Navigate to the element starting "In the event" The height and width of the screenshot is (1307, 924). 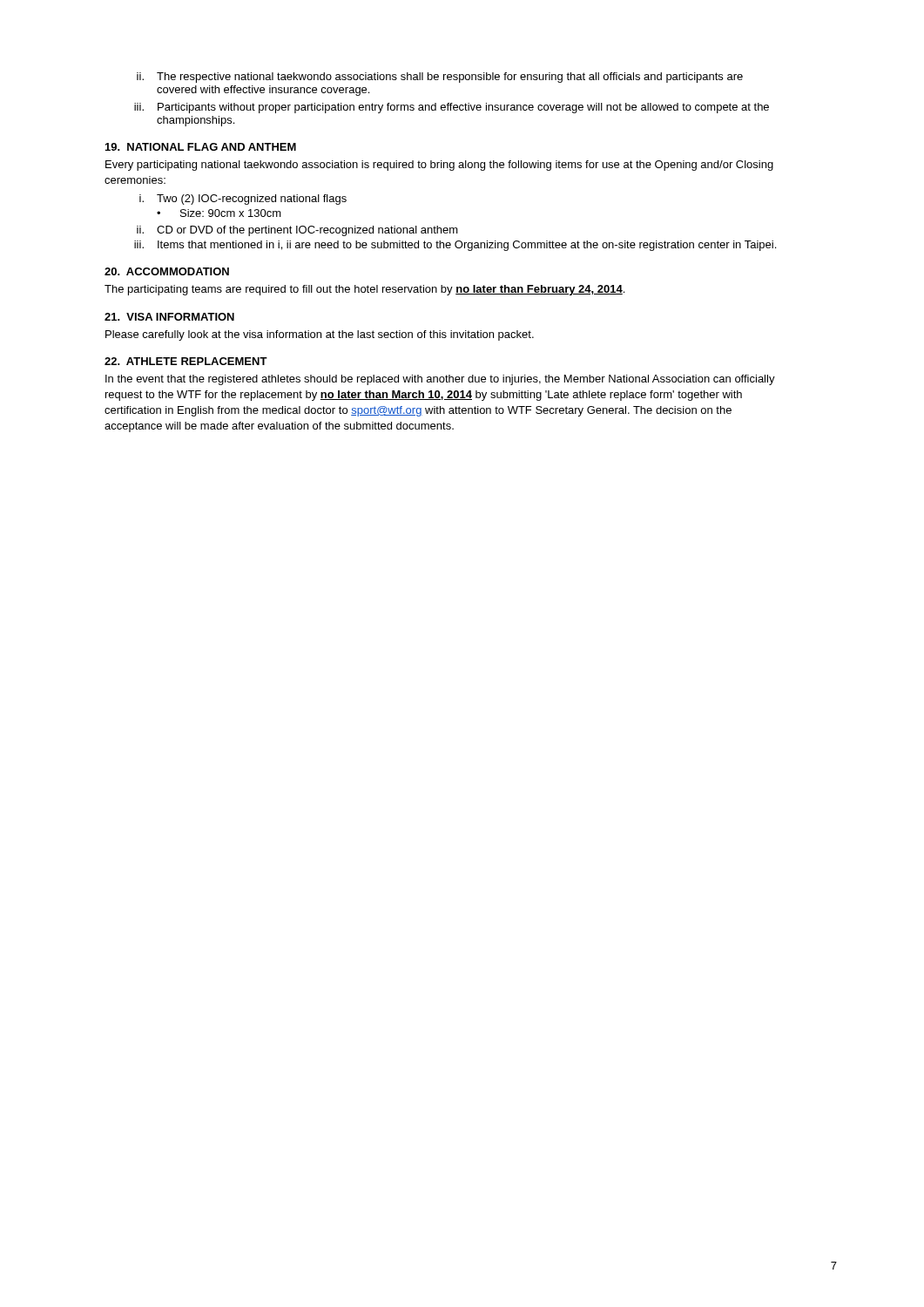coord(440,402)
